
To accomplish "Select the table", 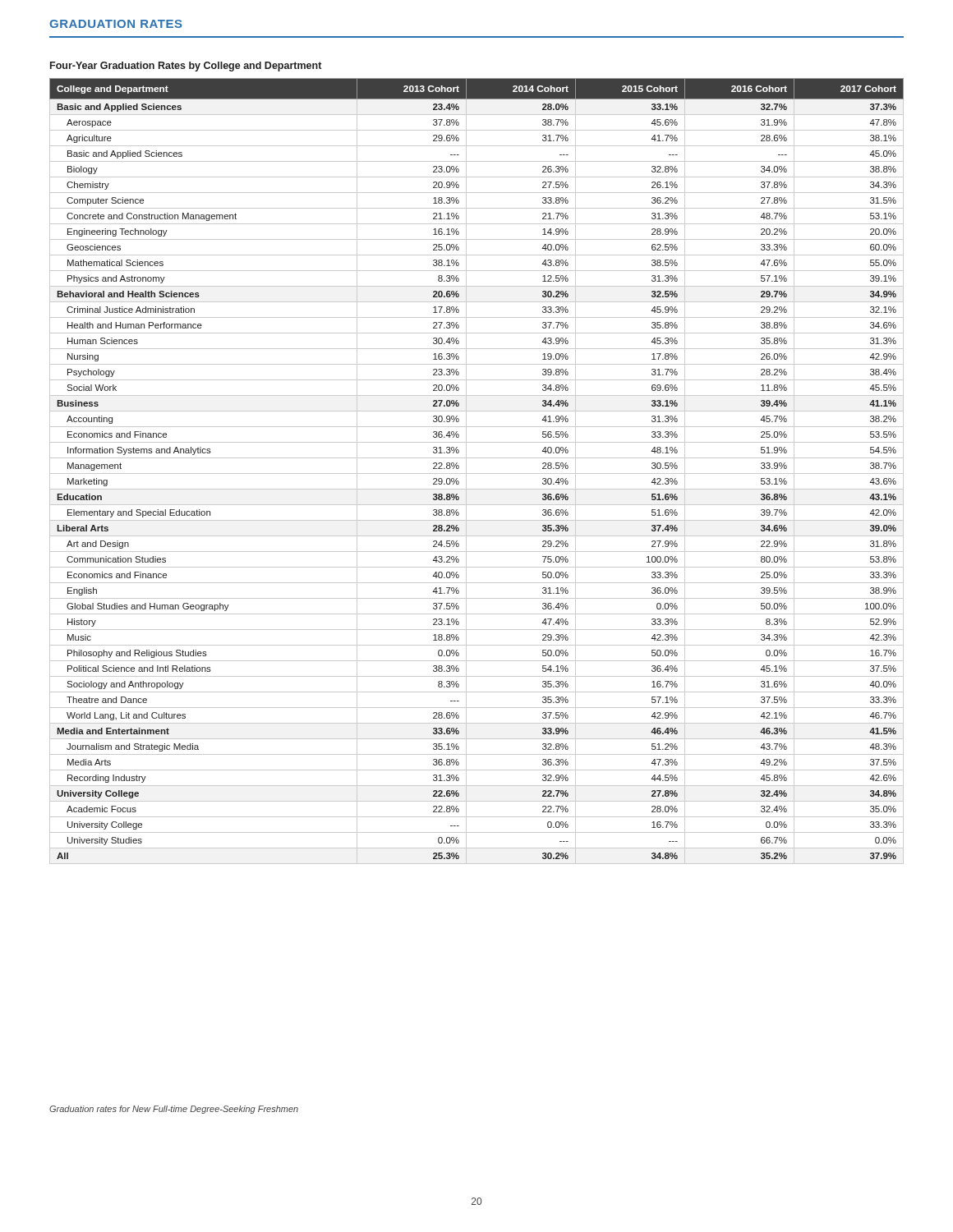I will click(476, 471).
